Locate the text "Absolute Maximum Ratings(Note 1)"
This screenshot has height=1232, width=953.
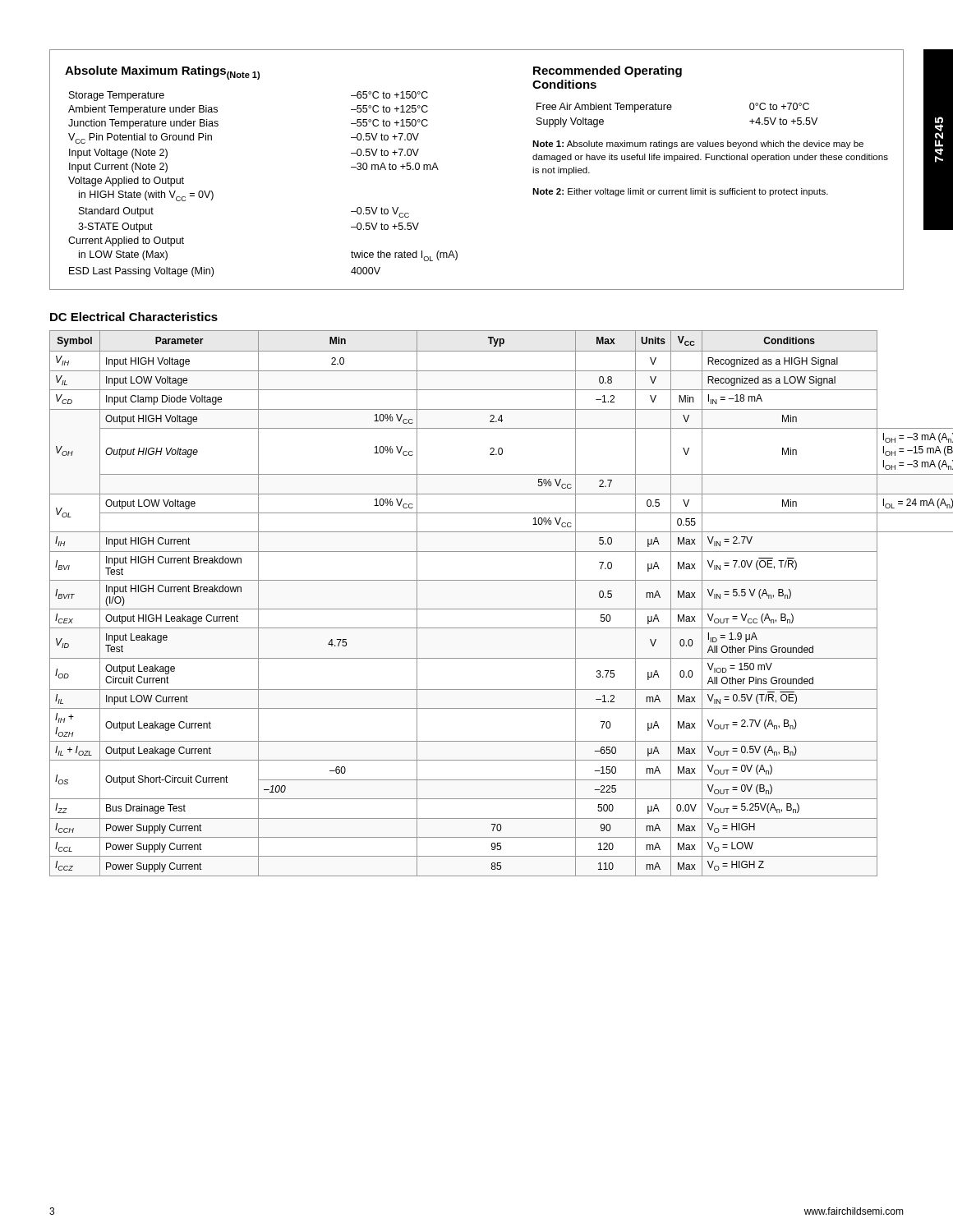point(163,71)
